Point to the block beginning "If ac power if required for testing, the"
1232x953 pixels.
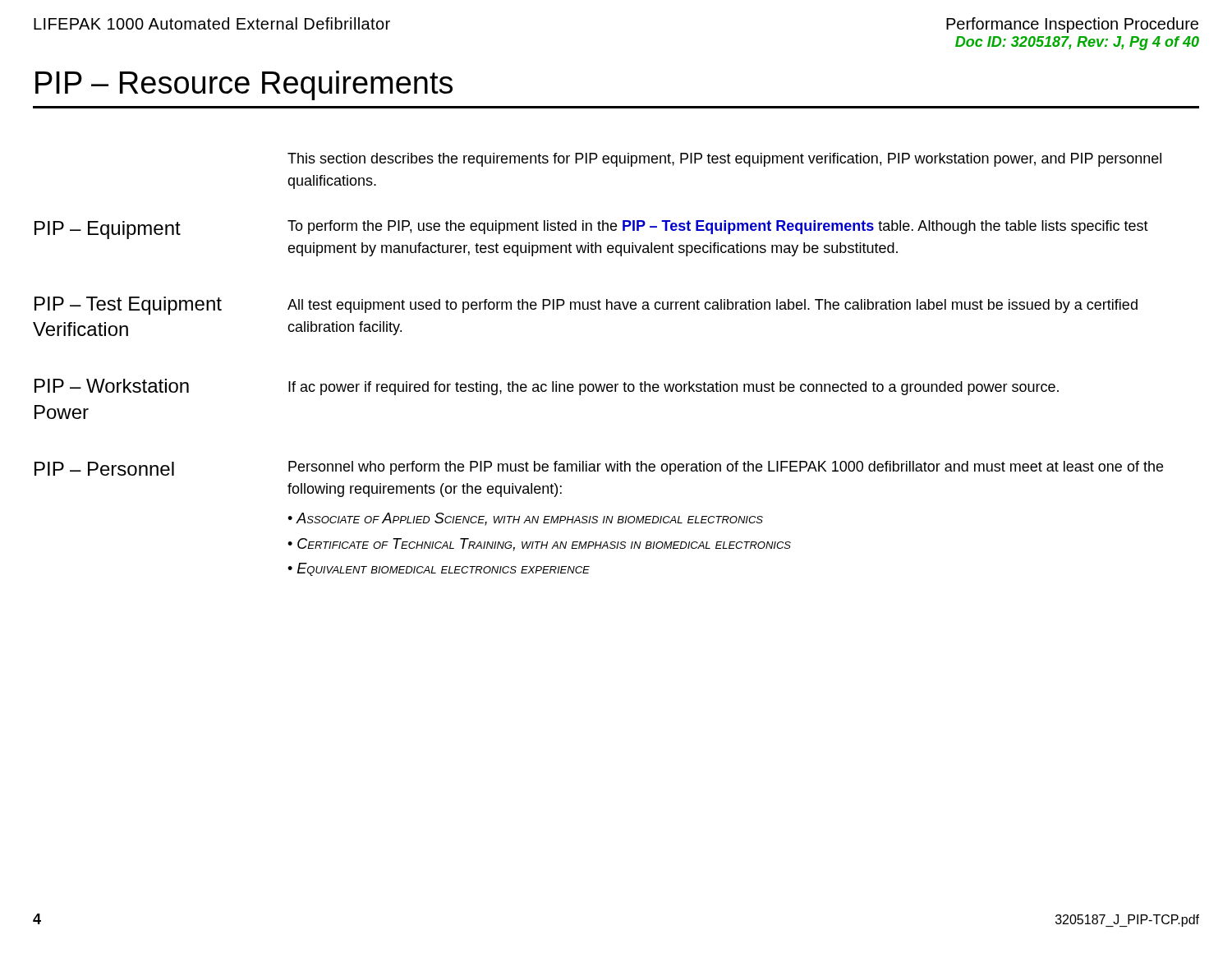click(x=674, y=387)
